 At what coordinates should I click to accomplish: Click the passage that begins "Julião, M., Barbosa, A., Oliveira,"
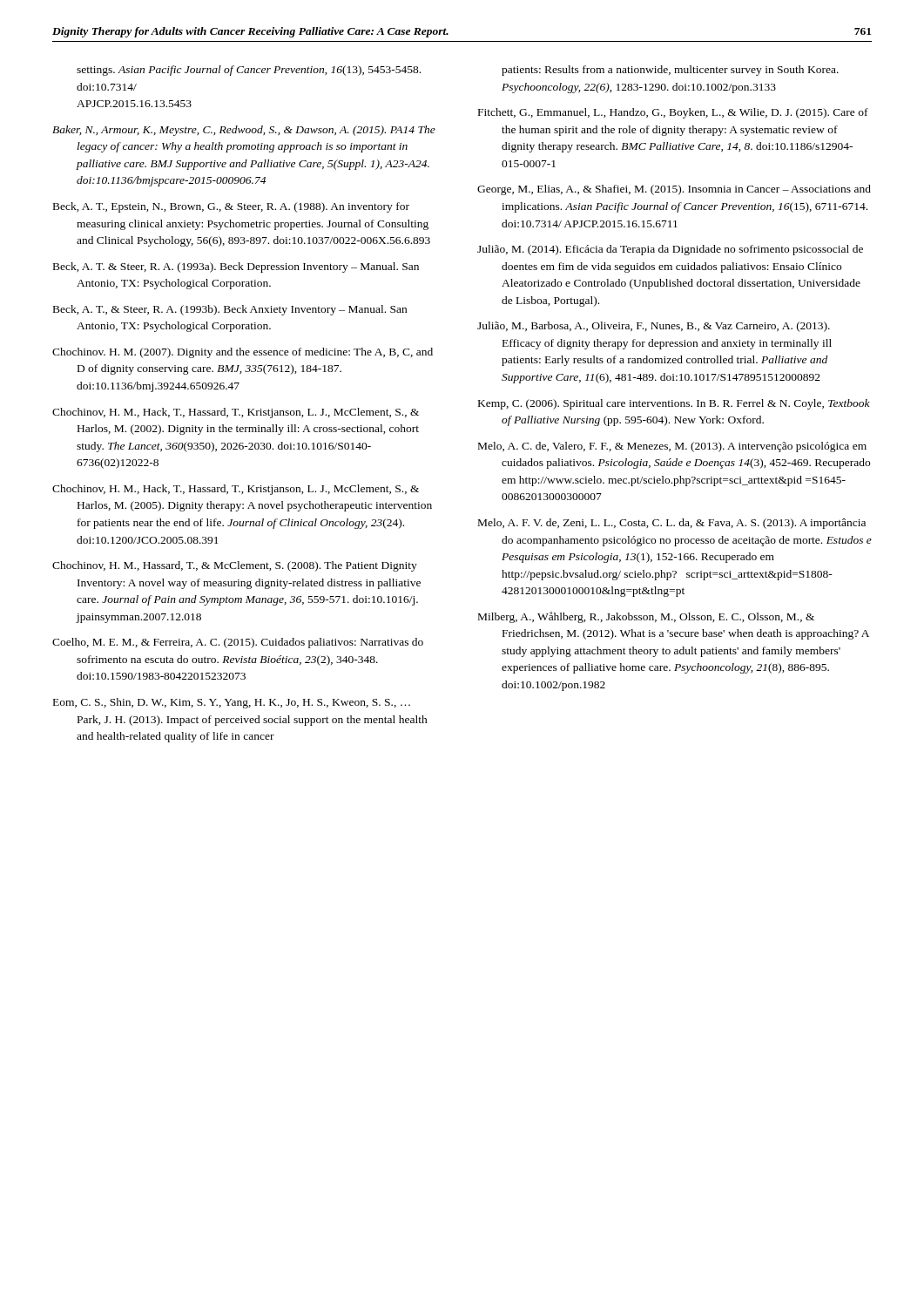tap(655, 351)
